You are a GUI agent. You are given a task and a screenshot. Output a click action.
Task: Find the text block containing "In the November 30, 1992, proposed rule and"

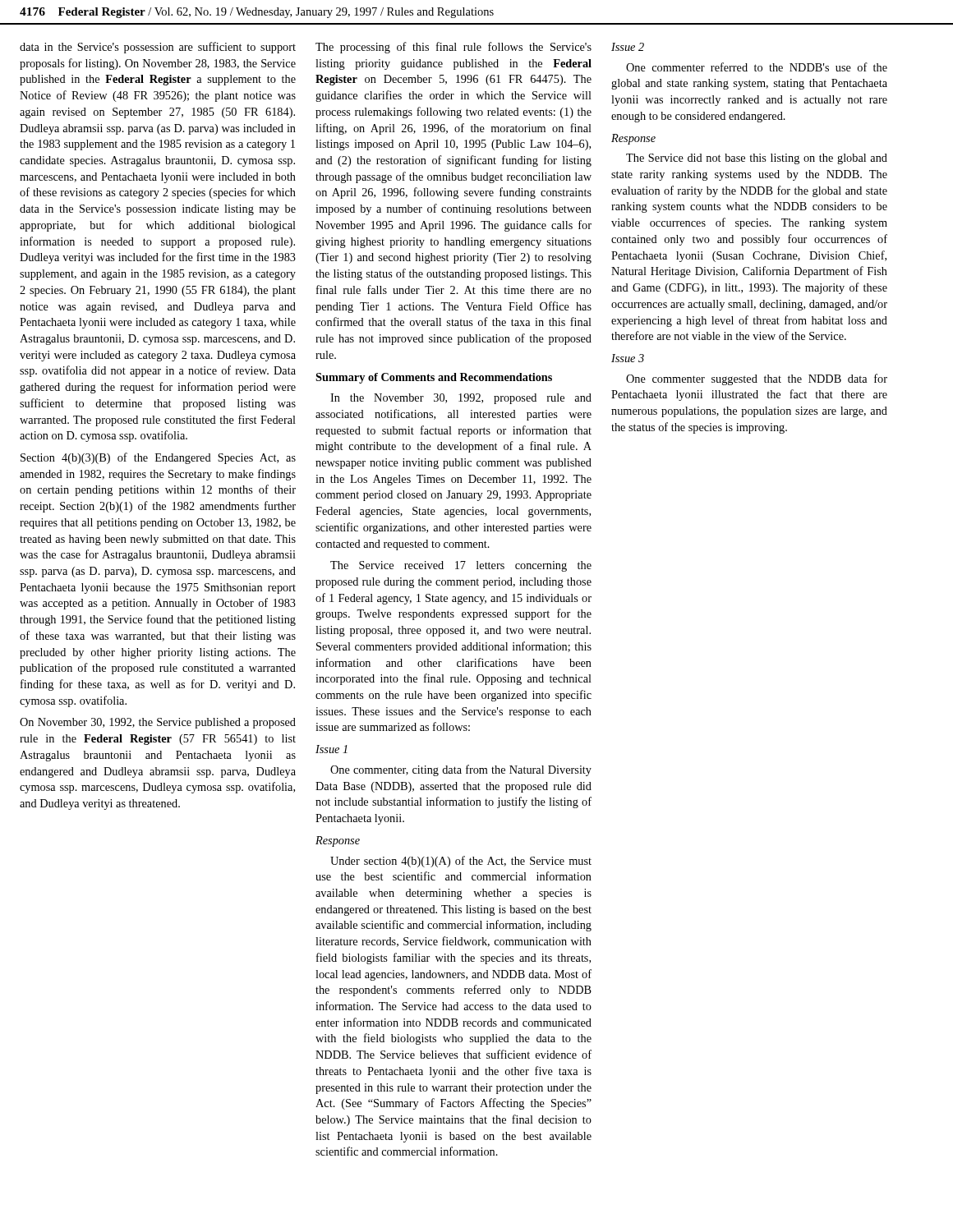453,471
